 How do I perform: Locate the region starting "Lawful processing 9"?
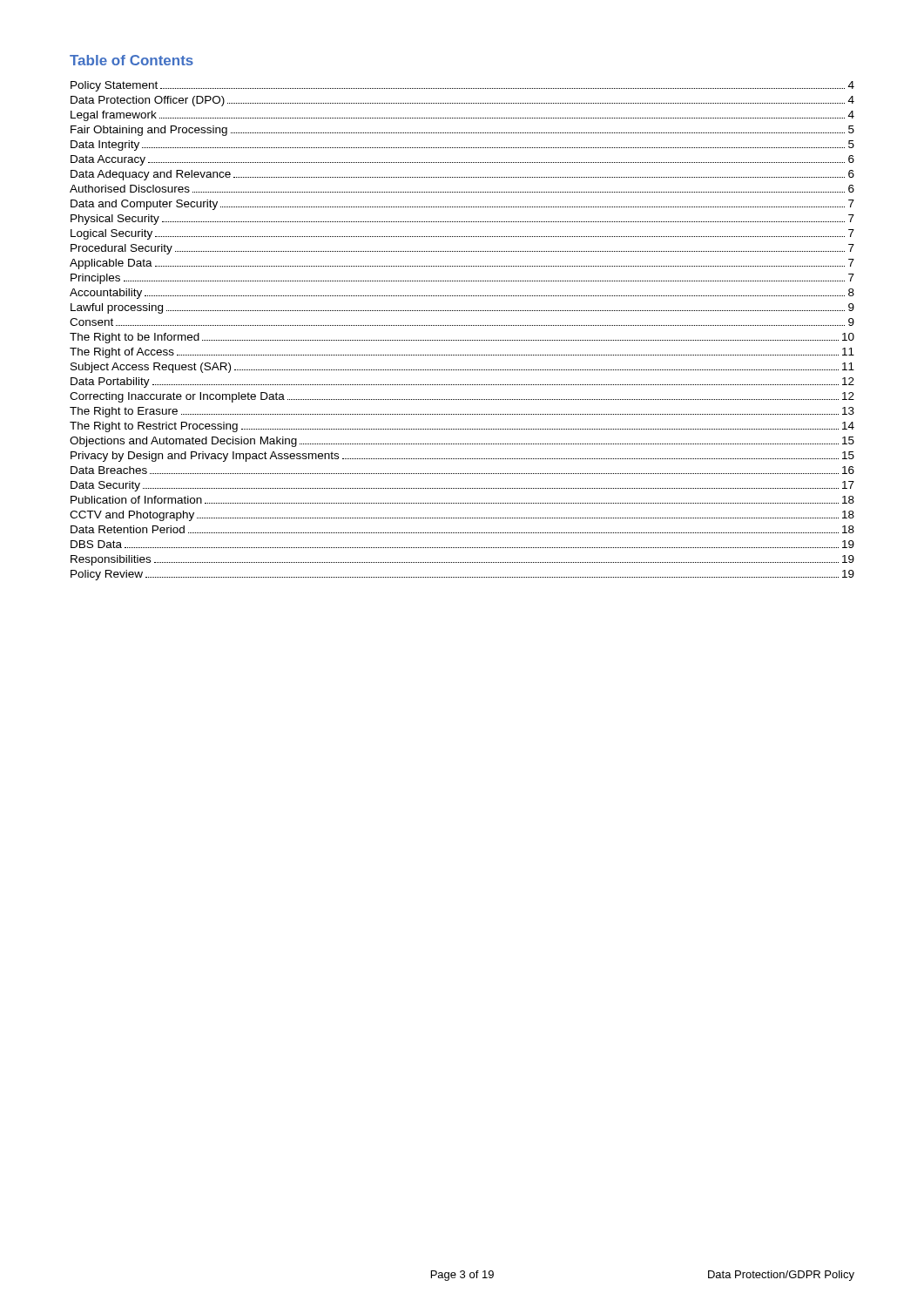462,307
